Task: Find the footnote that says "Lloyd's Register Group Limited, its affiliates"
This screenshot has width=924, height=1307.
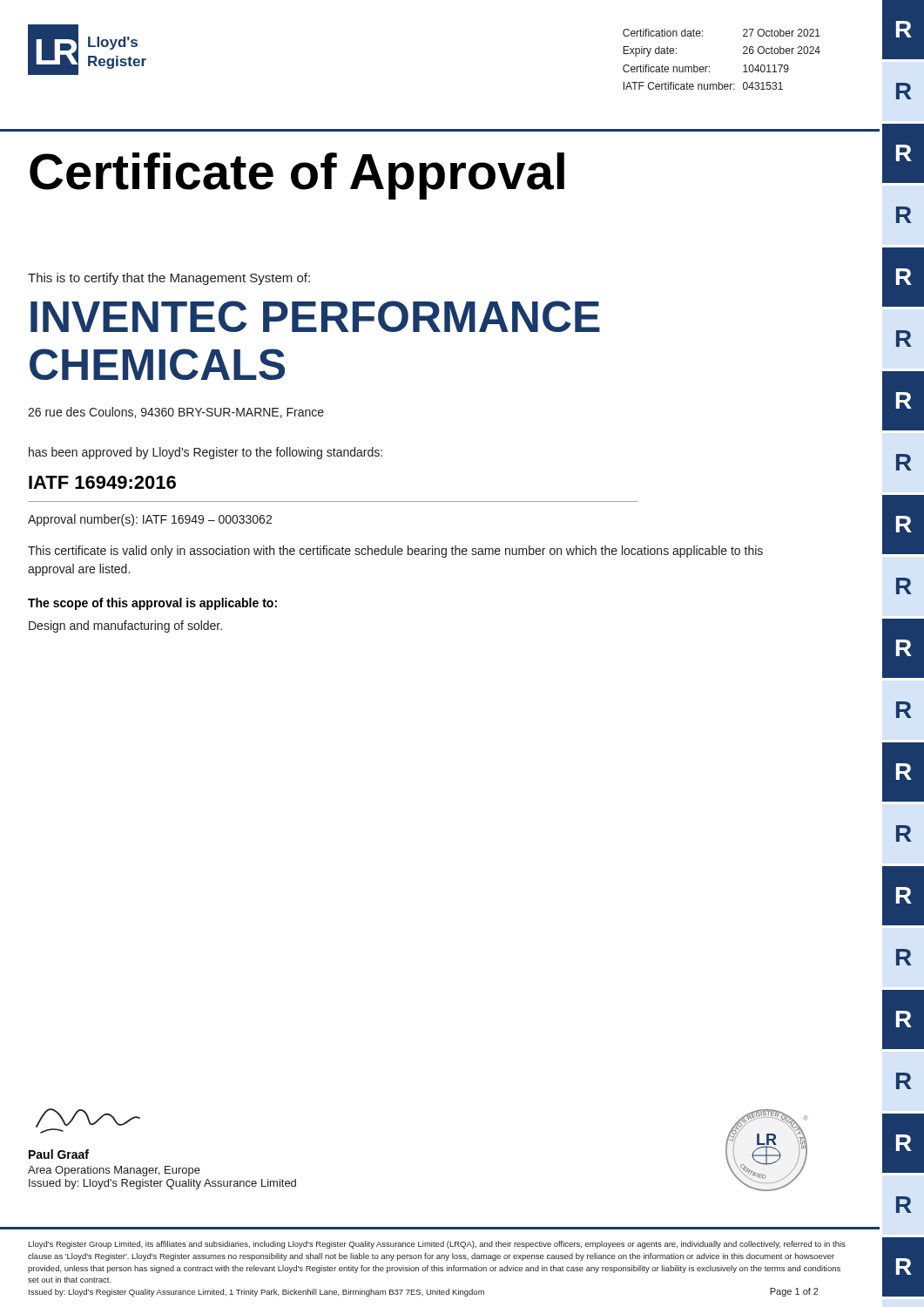Action: 437,1268
